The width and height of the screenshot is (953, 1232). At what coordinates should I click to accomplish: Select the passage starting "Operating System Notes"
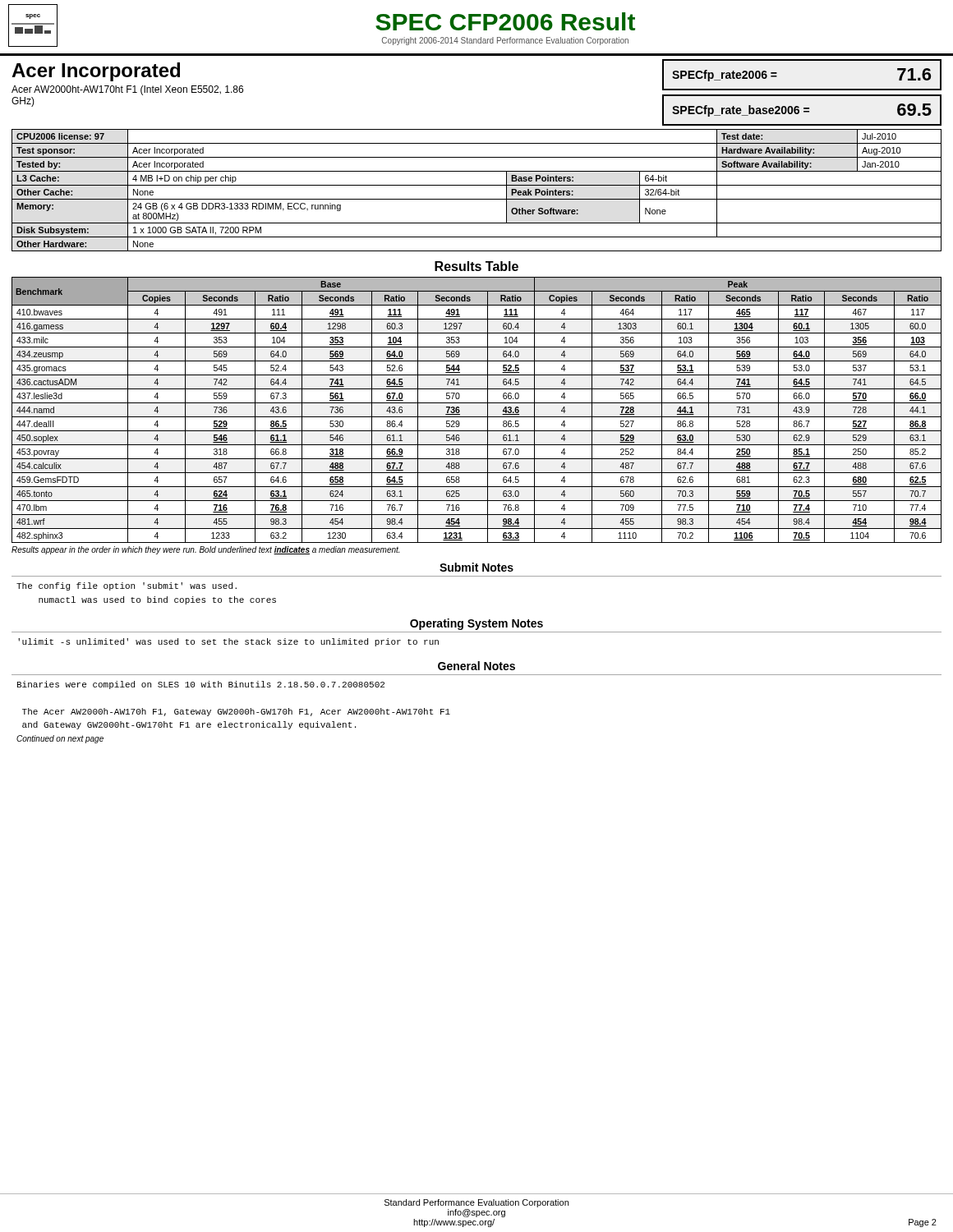point(476,623)
